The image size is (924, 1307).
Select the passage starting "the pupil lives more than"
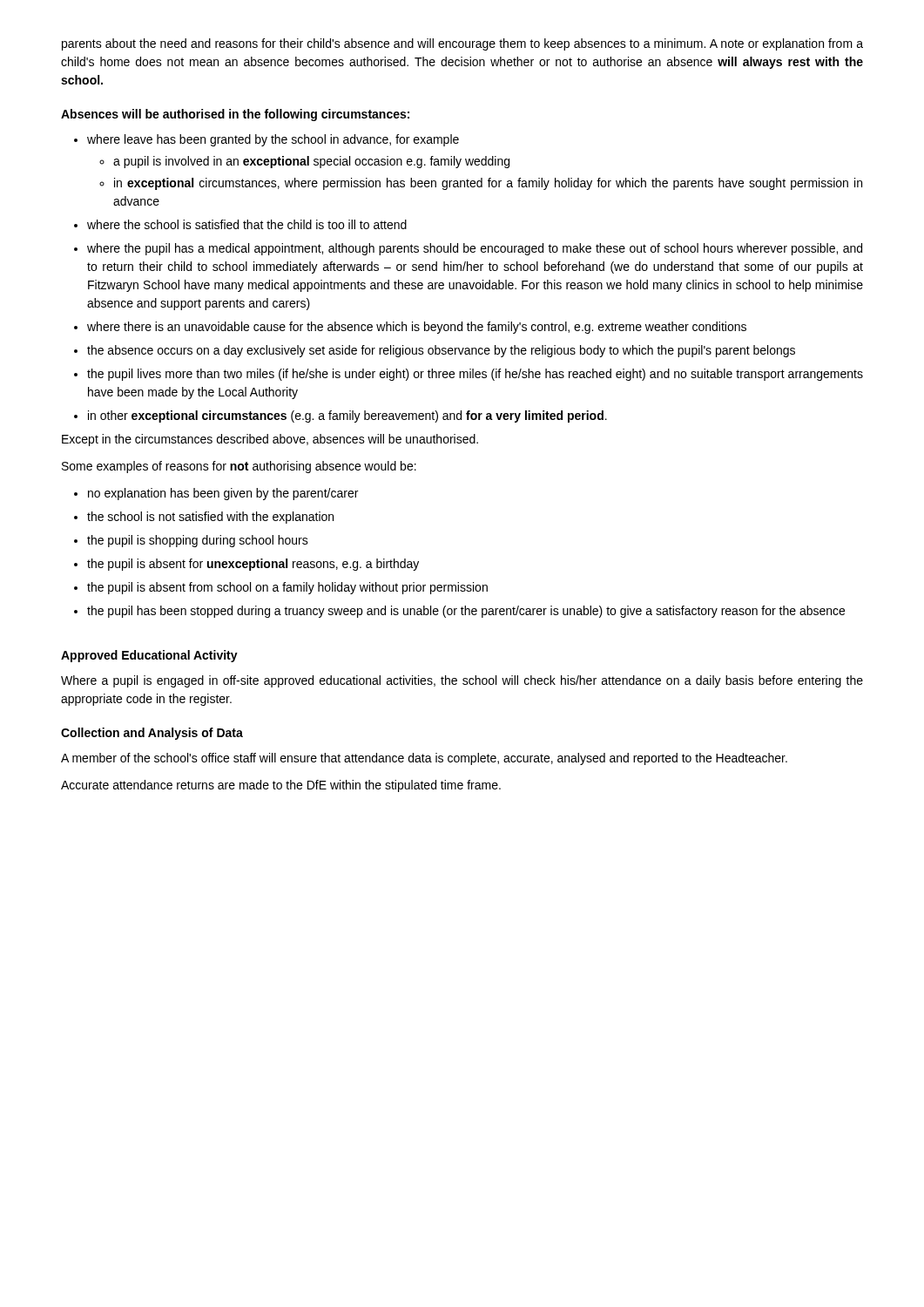pyautogui.click(x=475, y=383)
